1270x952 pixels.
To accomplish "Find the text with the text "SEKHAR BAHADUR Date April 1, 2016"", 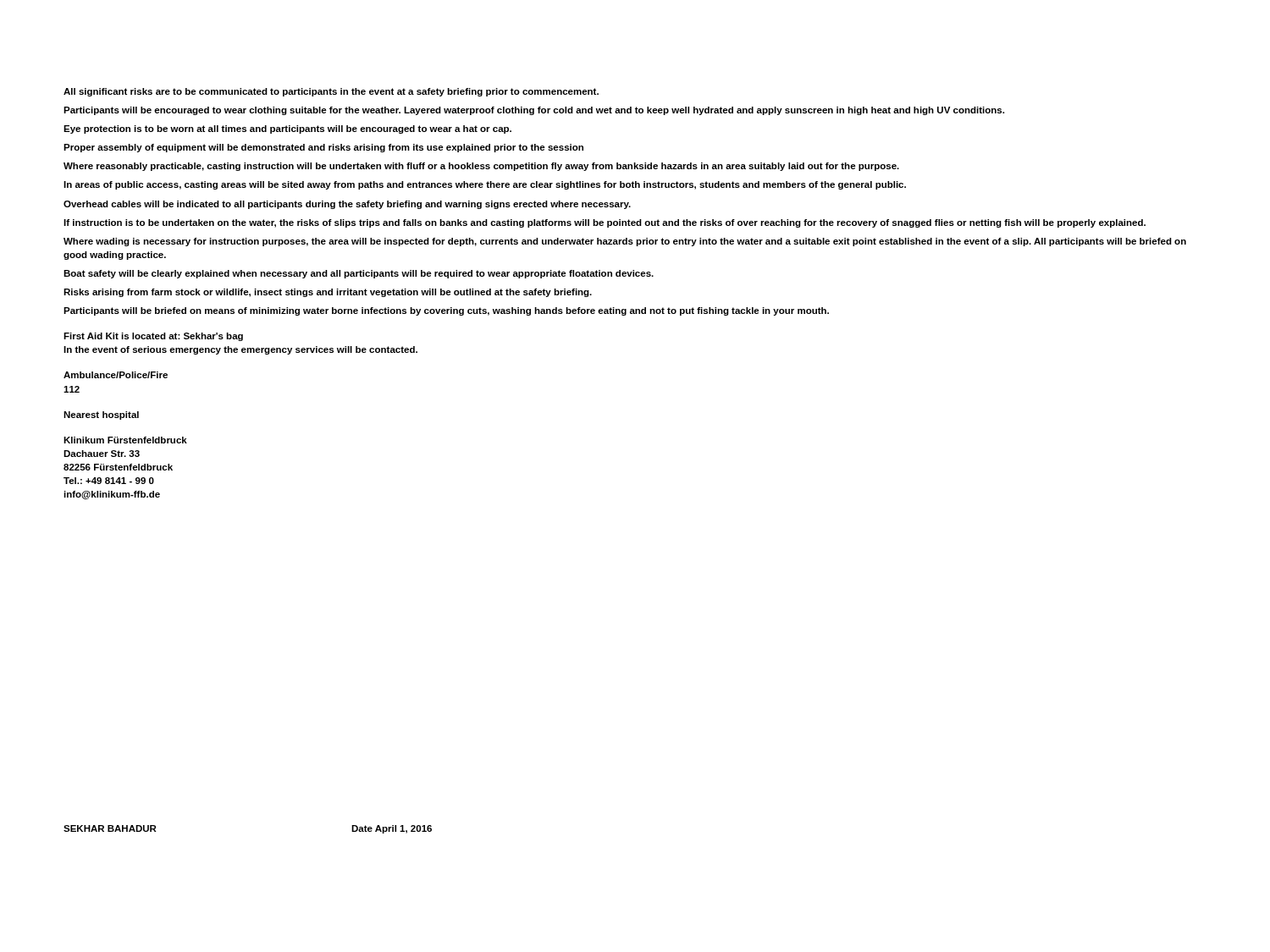I will coord(114,829).
